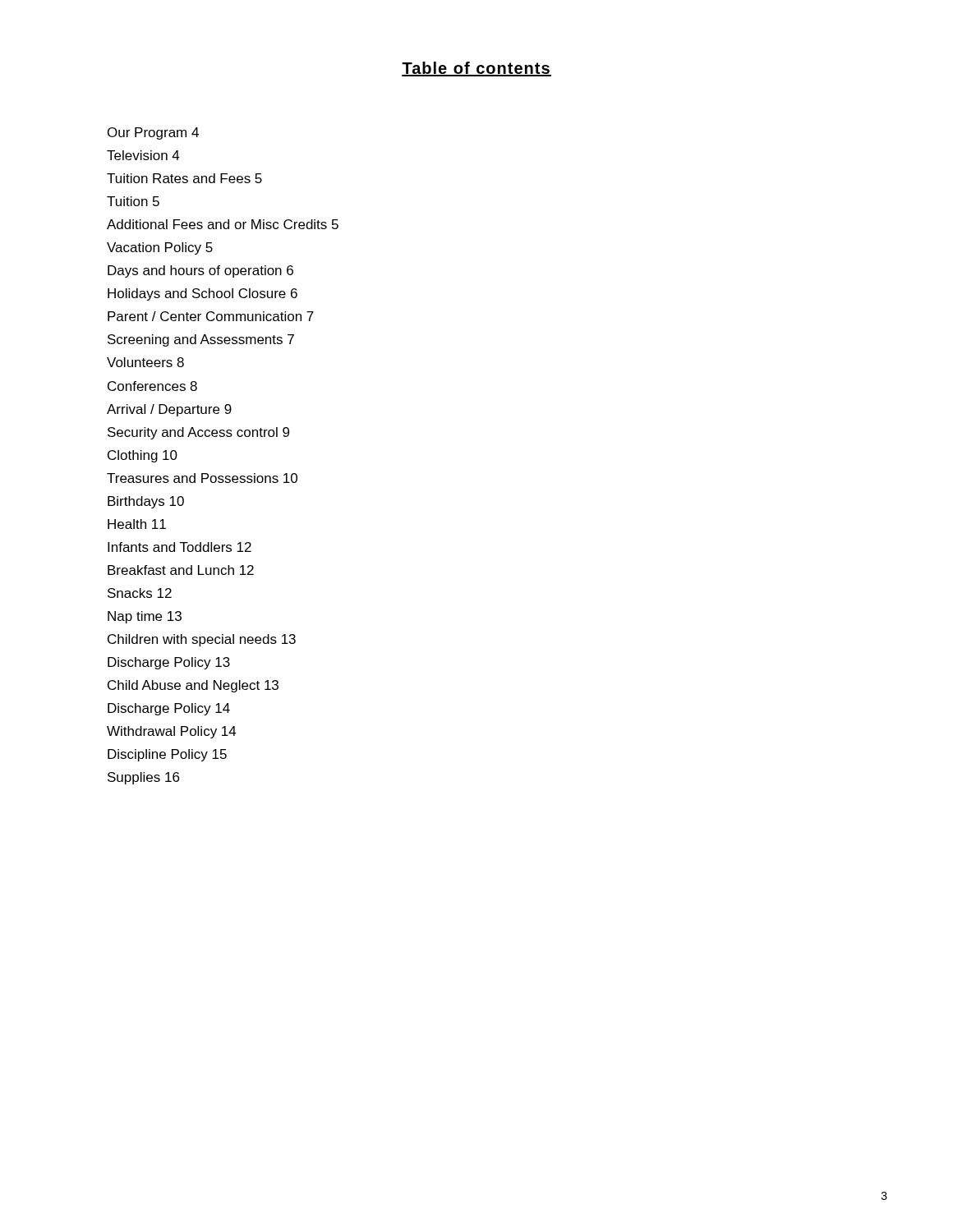
Task: Find "Birthdays 10" on this page
Action: pos(146,501)
